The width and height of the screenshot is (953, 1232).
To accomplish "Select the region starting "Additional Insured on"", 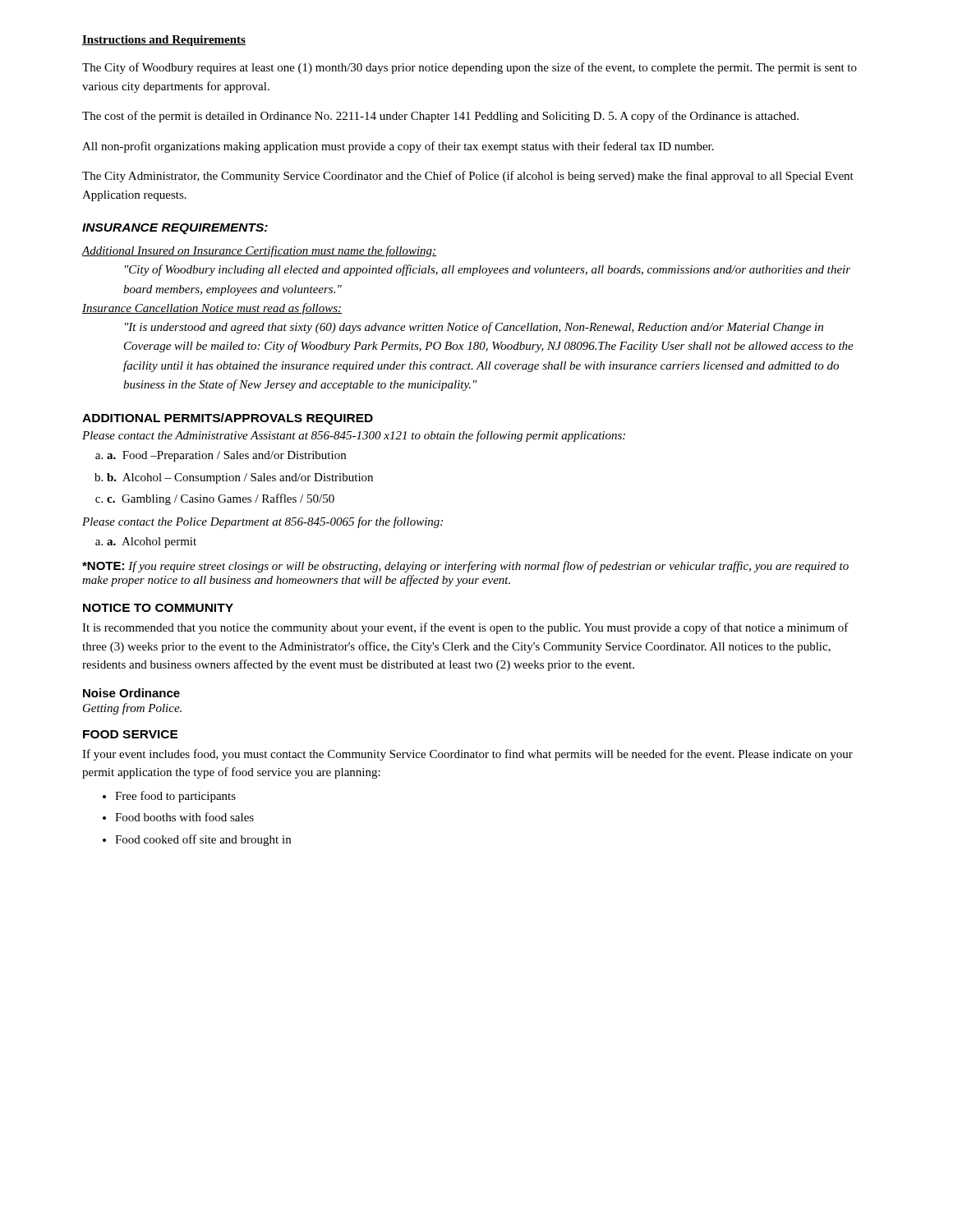I will click(476, 319).
